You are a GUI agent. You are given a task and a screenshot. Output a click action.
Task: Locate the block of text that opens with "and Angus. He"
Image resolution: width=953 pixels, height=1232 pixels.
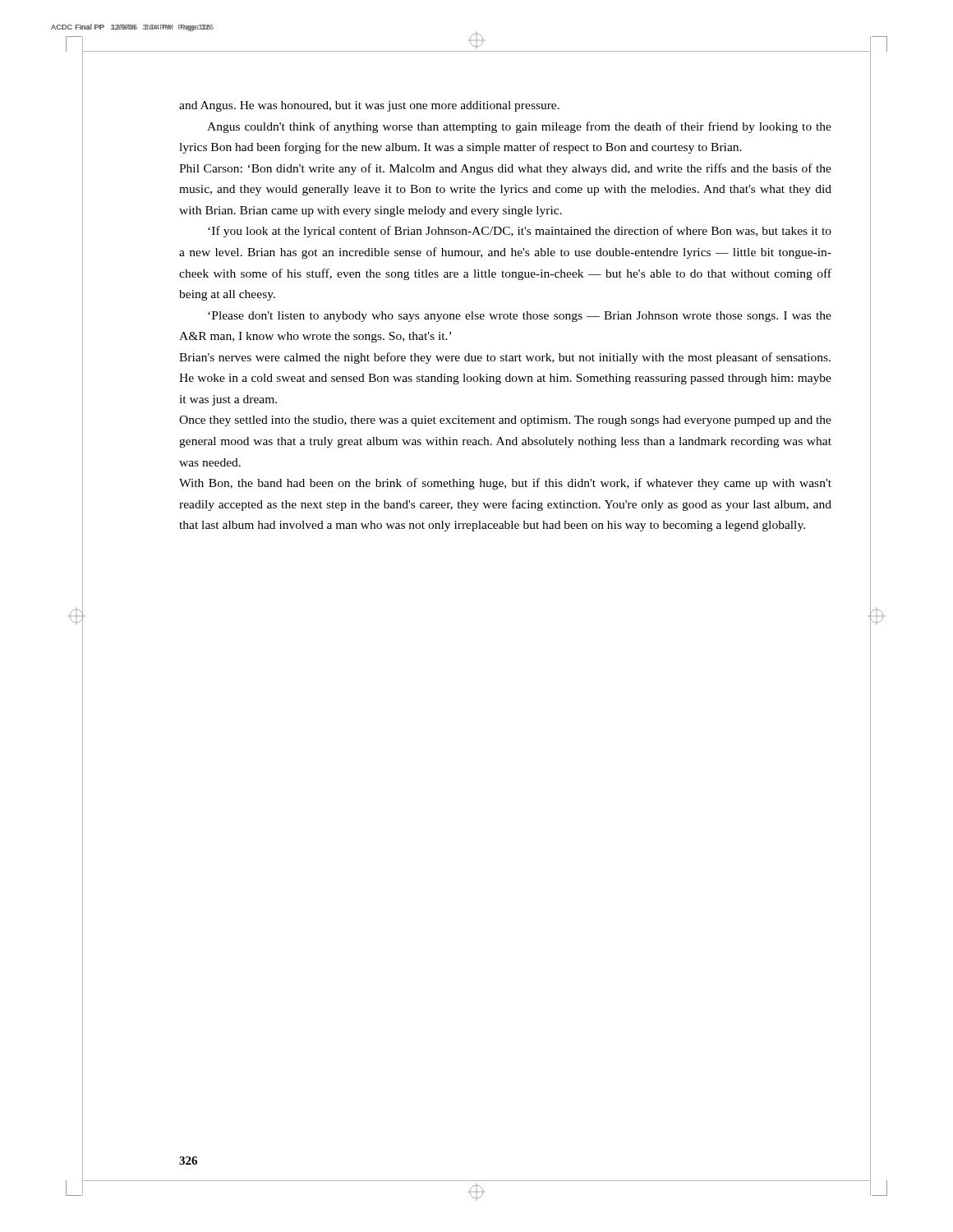click(505, 315)
